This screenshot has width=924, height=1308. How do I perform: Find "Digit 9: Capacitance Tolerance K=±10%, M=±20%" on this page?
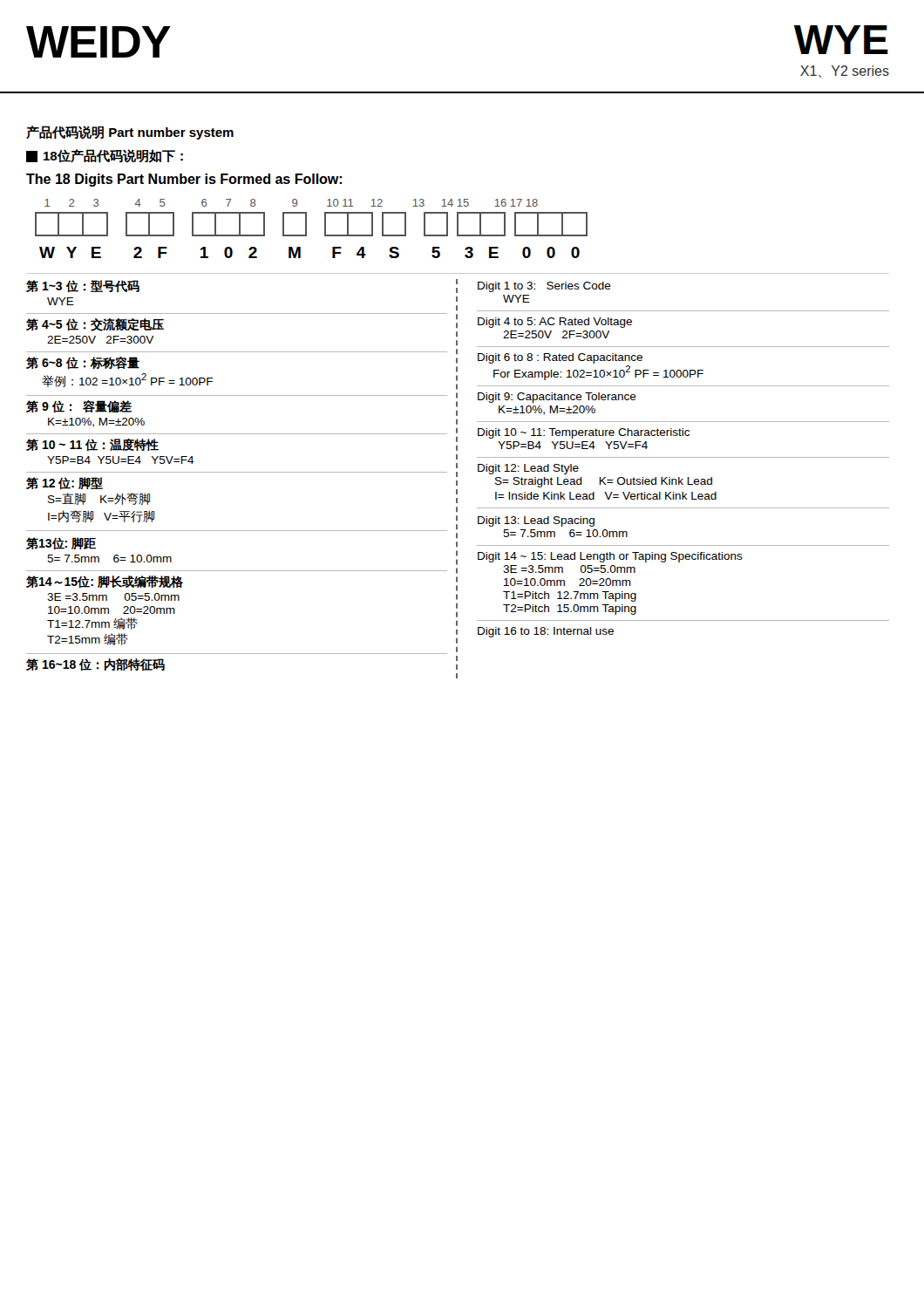click(x=557, y=398)
